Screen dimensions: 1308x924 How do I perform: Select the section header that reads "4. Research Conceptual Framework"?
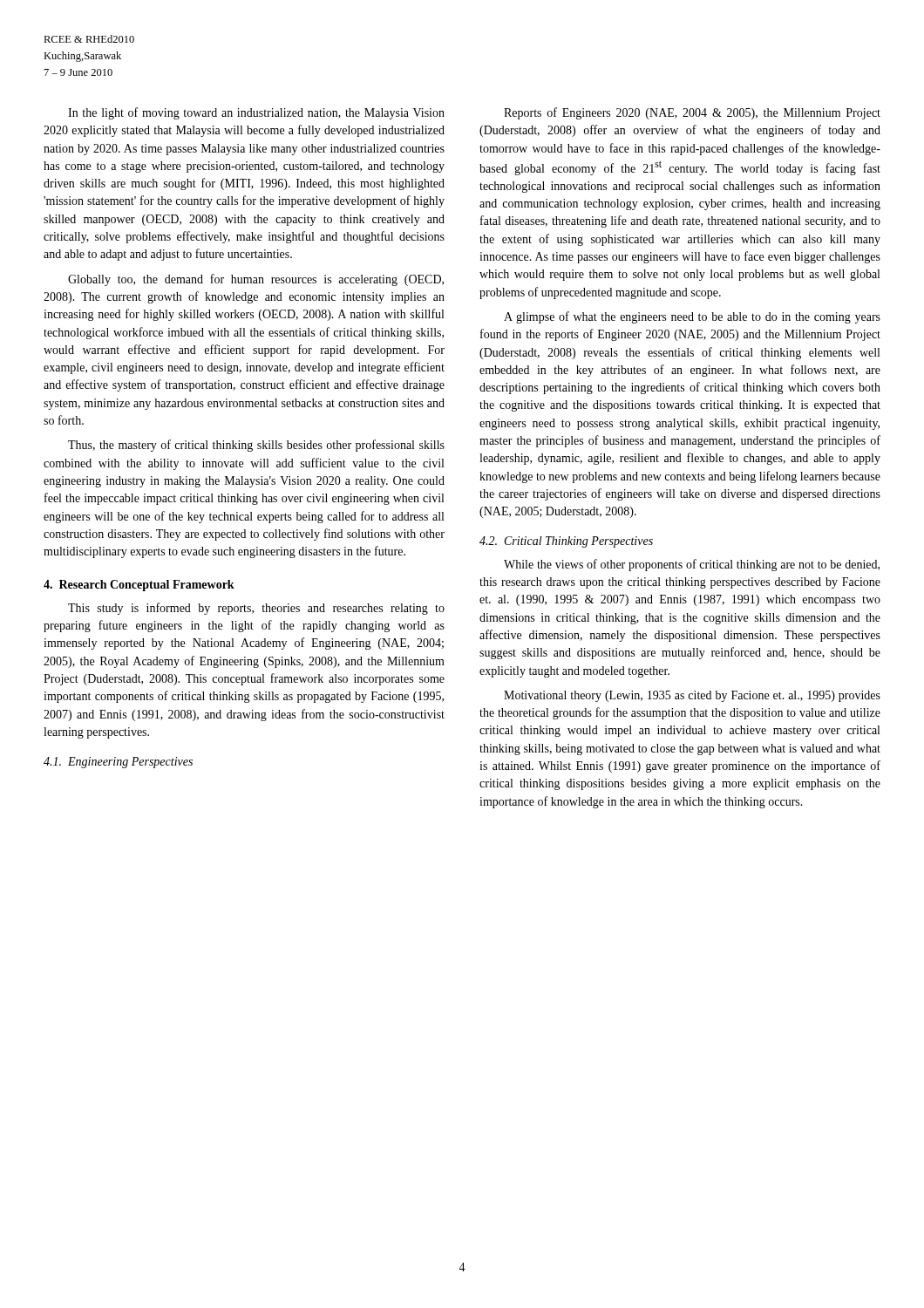[x=139, y=585]
